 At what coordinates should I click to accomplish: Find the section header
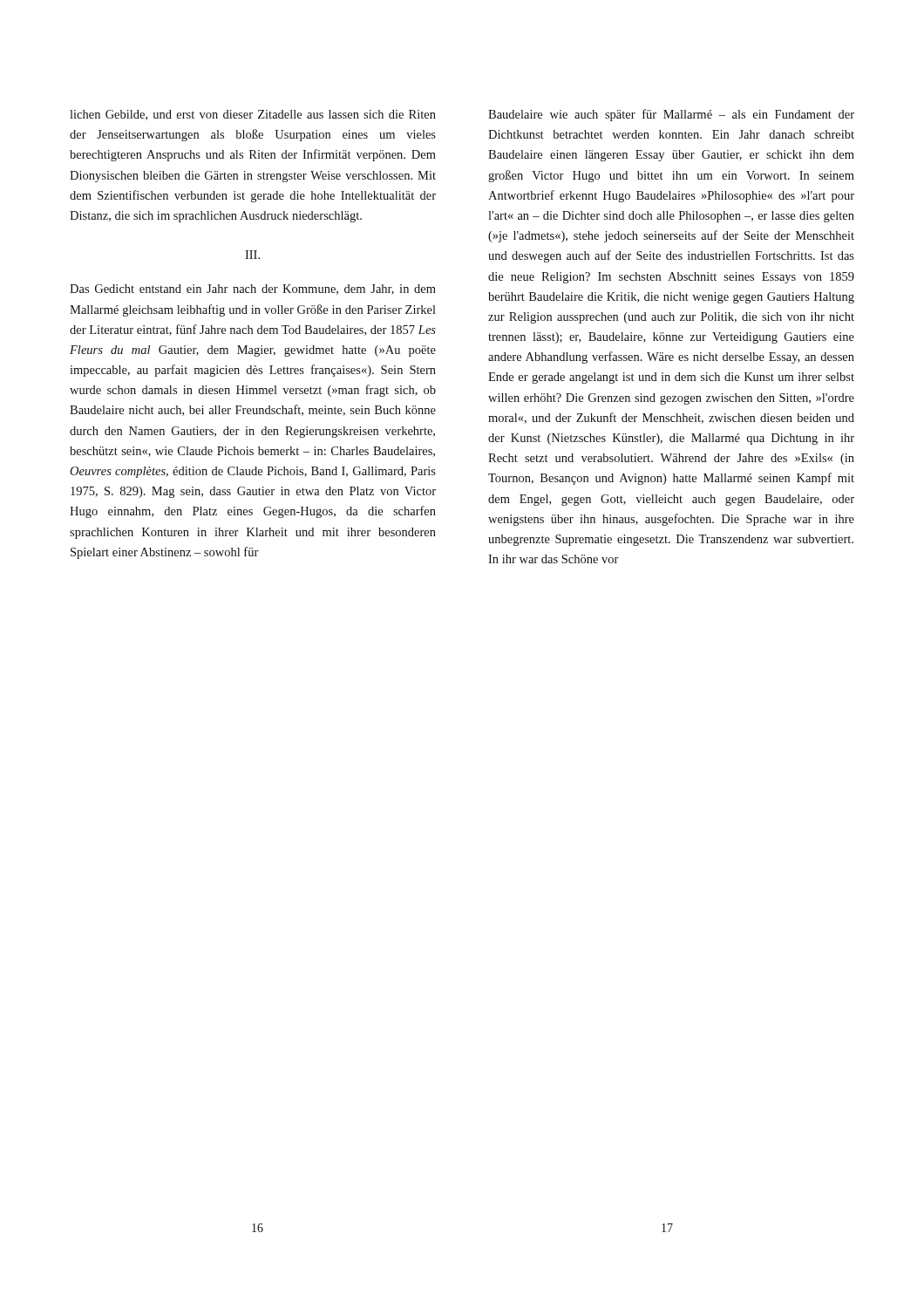click(253, 255)
